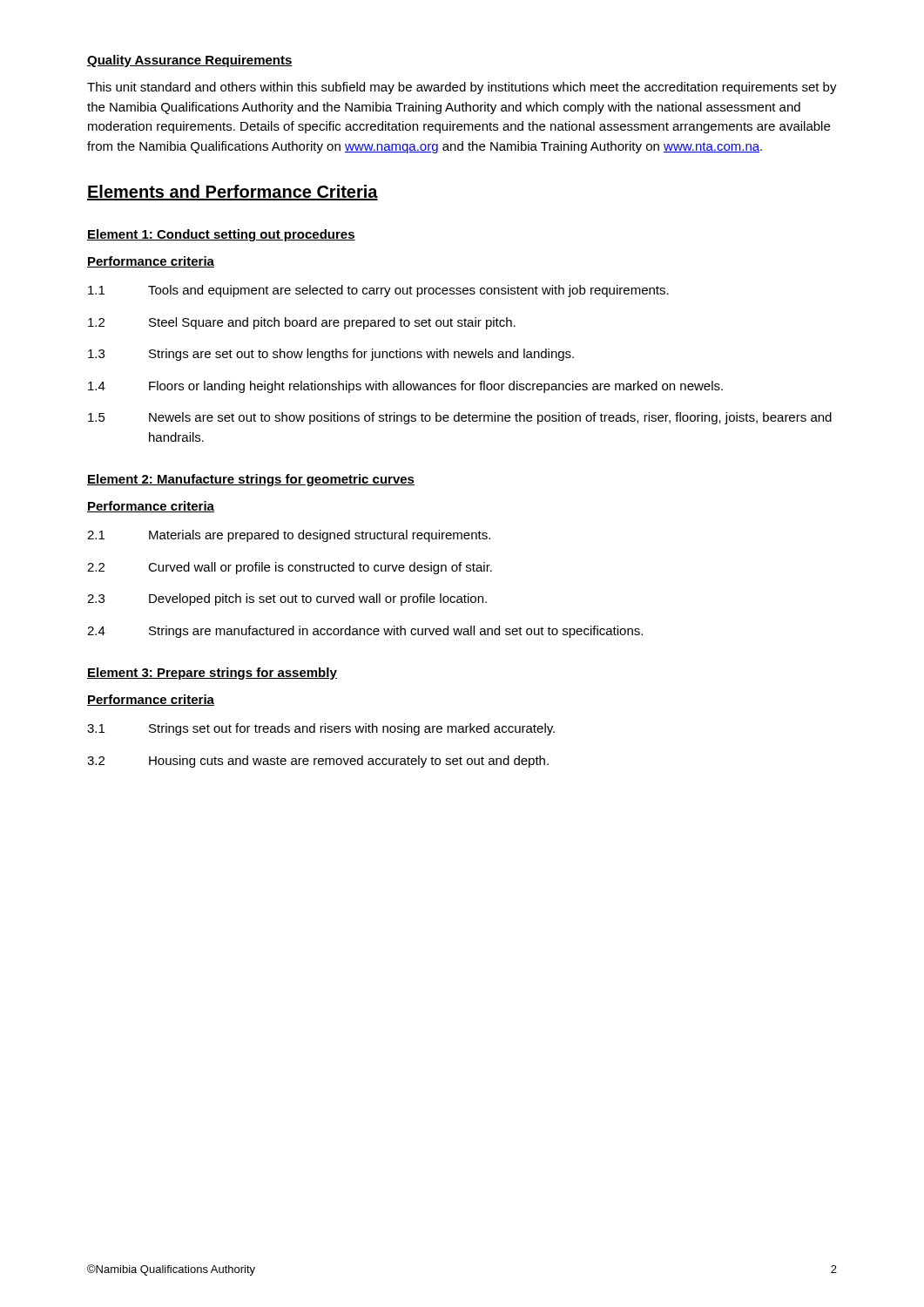Select the section header that reads "Element 1: Conduct setting out"
Viewport: 924px width, 1307px height.
pyautogui.click(x=221, y=235)
